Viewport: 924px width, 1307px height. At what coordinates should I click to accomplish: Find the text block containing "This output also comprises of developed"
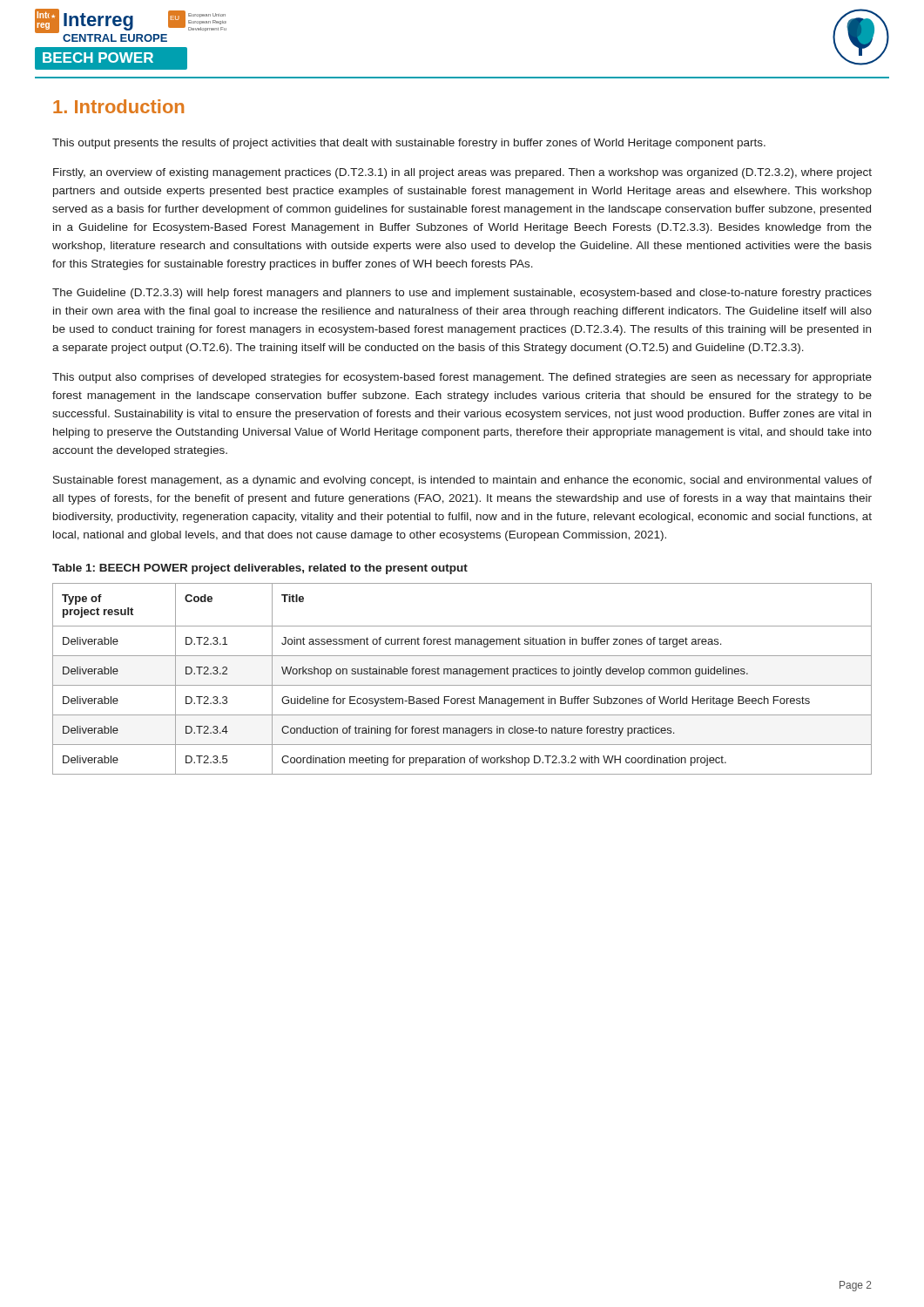[x=462, y=413]
